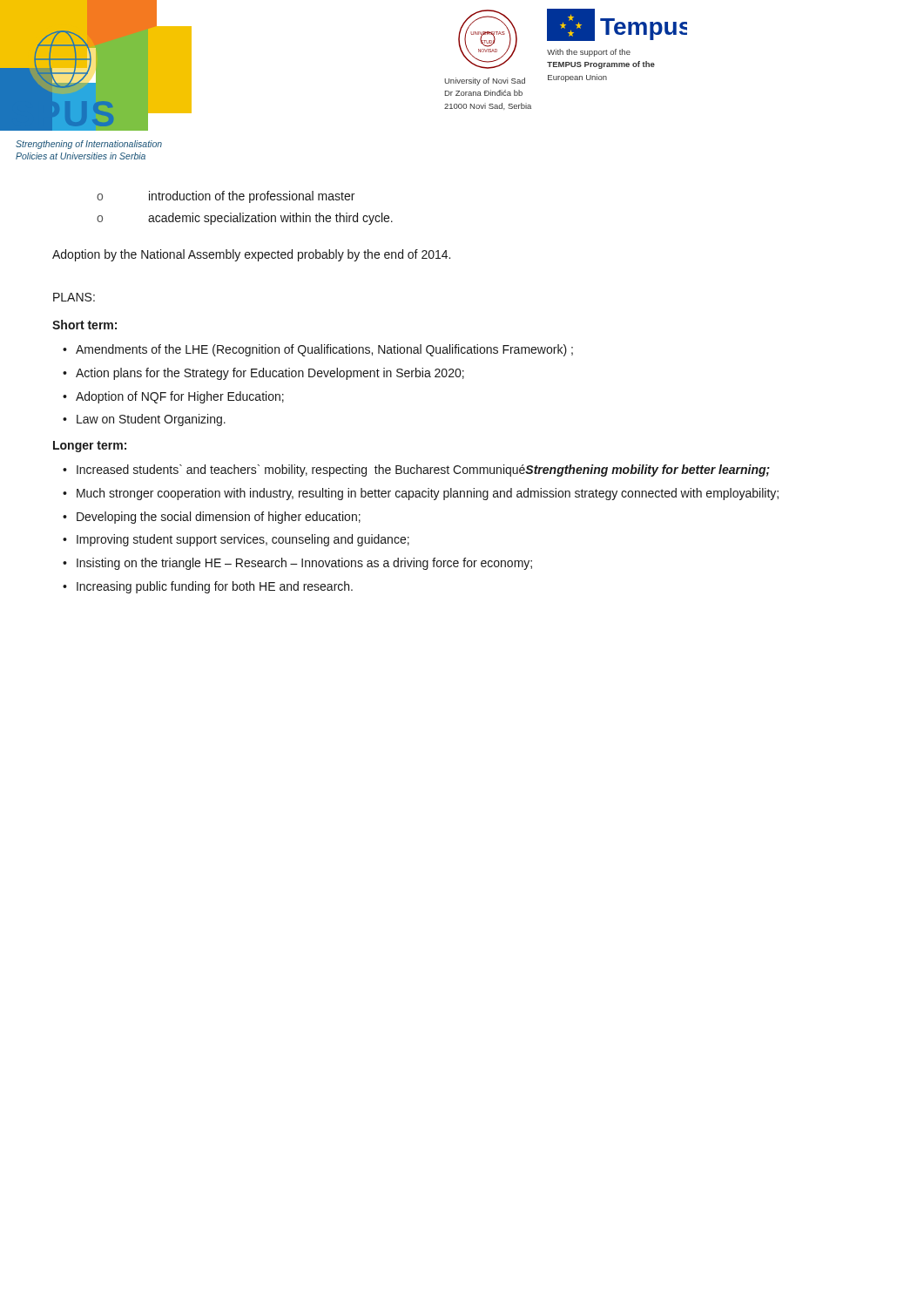
Task: Find the list item that reads "o introduction of the professional master"
Action: coord(226,197)
